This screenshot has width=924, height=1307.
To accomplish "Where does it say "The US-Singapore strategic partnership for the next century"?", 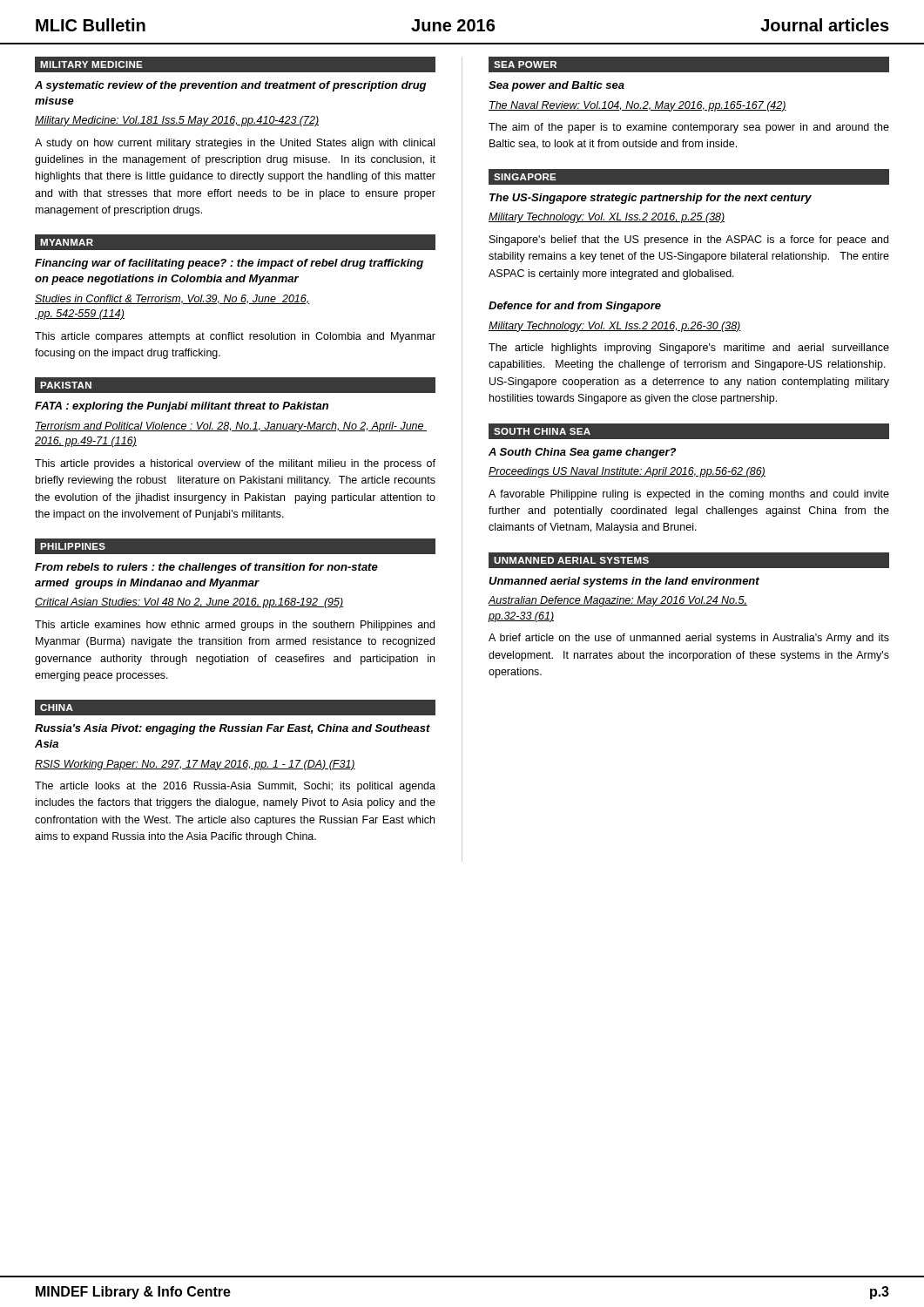I will [x=650, y=197].
